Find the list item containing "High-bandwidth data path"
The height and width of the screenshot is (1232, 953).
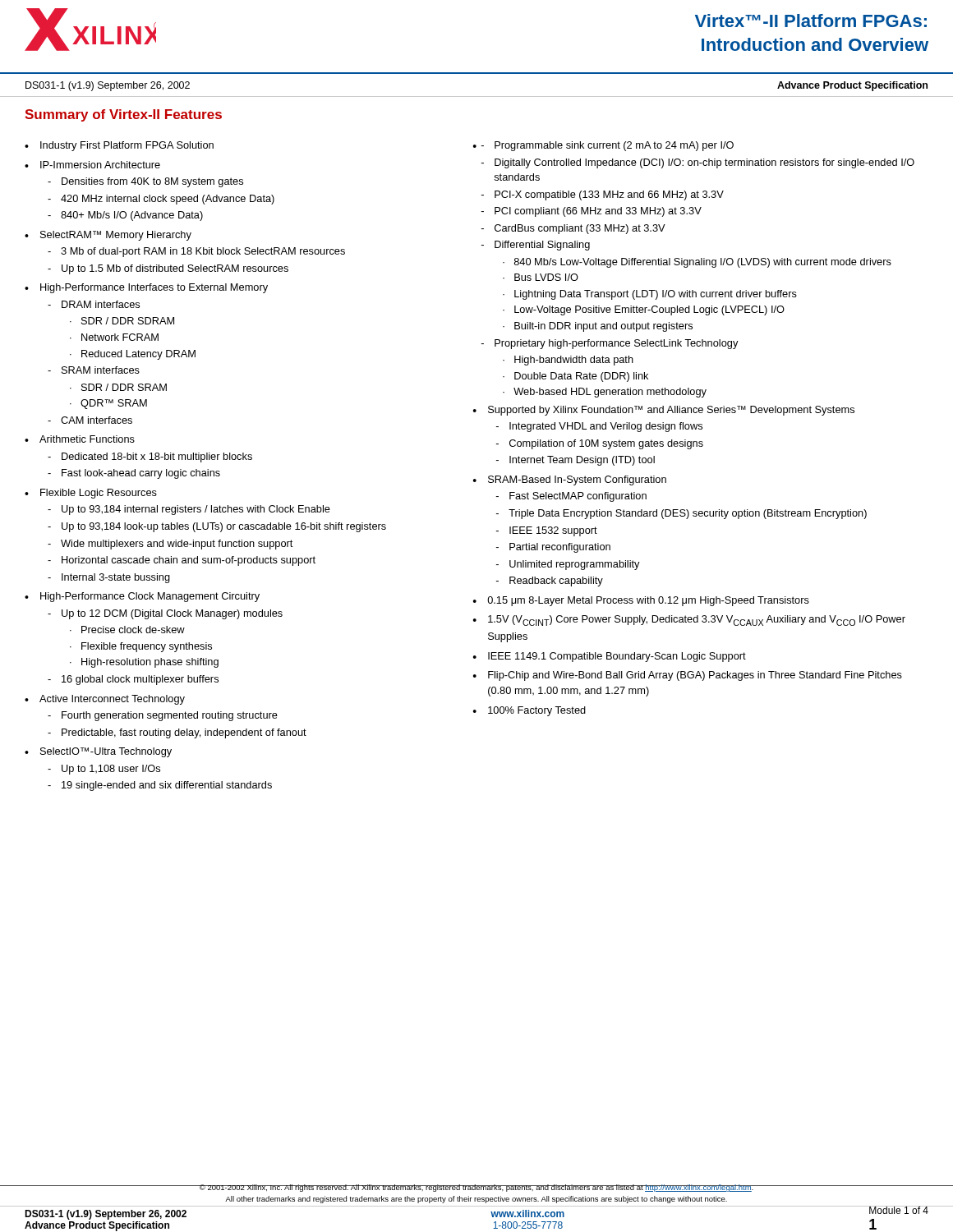point(574,359)
